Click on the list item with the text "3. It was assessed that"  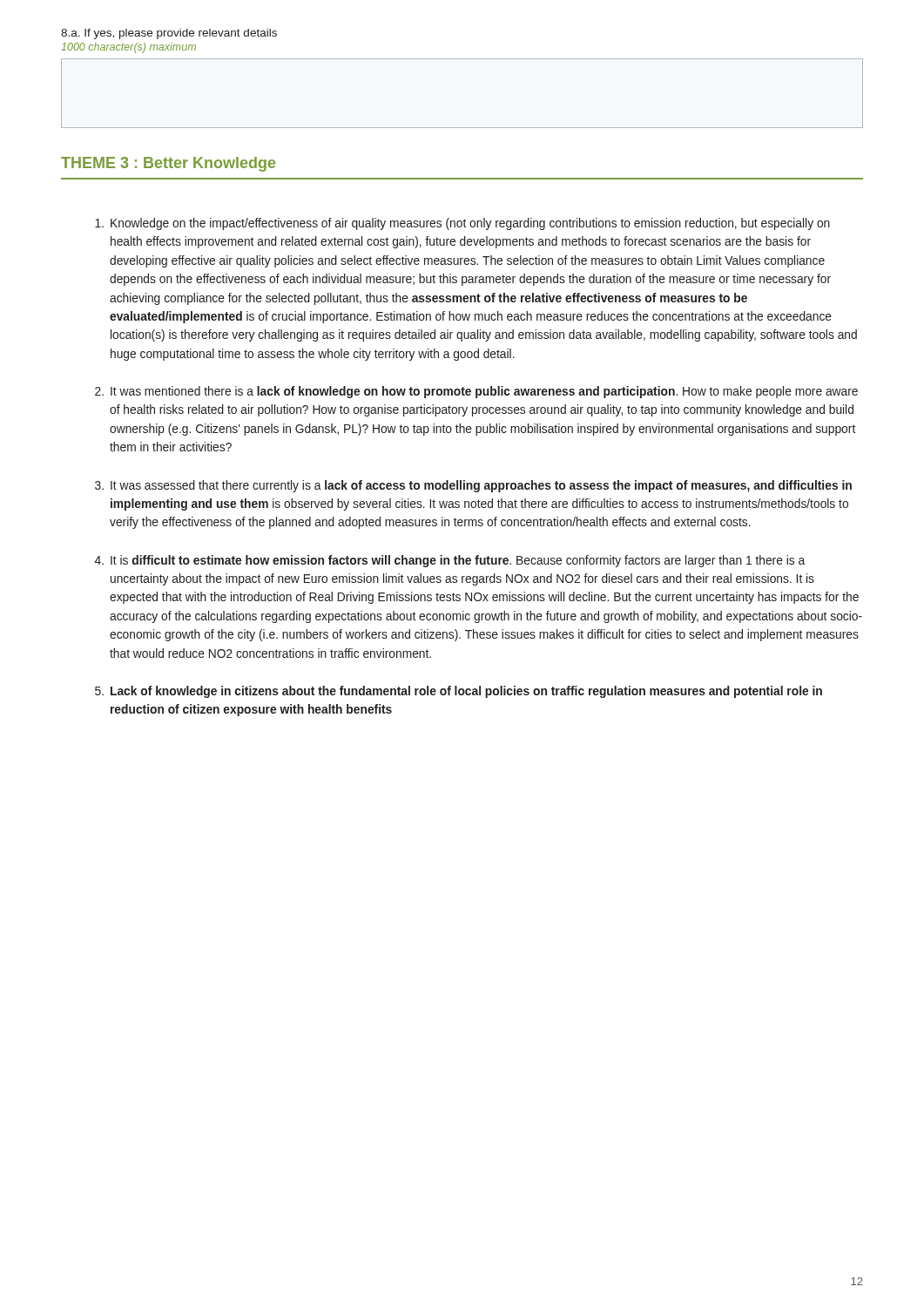(471, 504)
